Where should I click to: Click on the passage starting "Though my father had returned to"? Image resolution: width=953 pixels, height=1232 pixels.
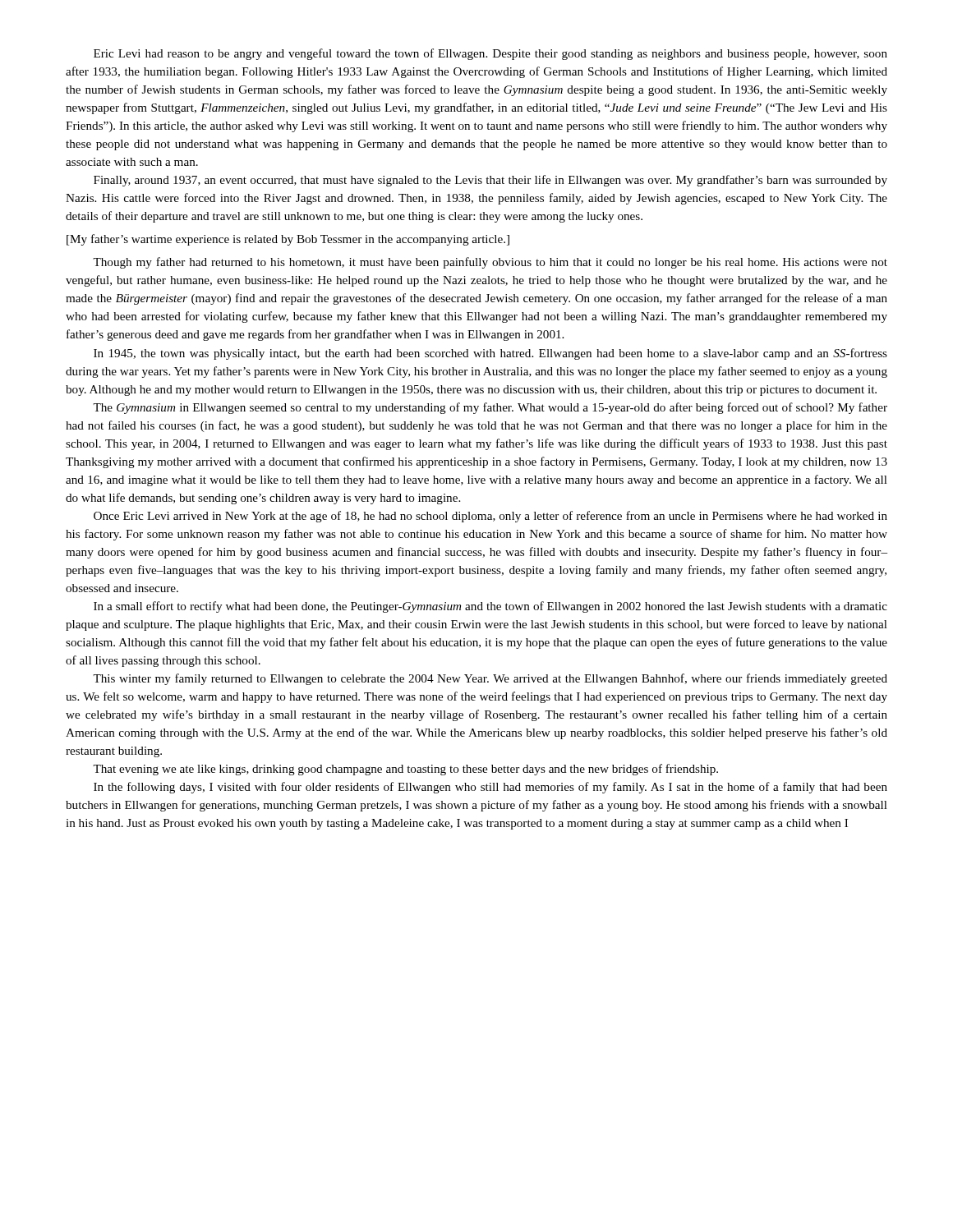point(476,299)
